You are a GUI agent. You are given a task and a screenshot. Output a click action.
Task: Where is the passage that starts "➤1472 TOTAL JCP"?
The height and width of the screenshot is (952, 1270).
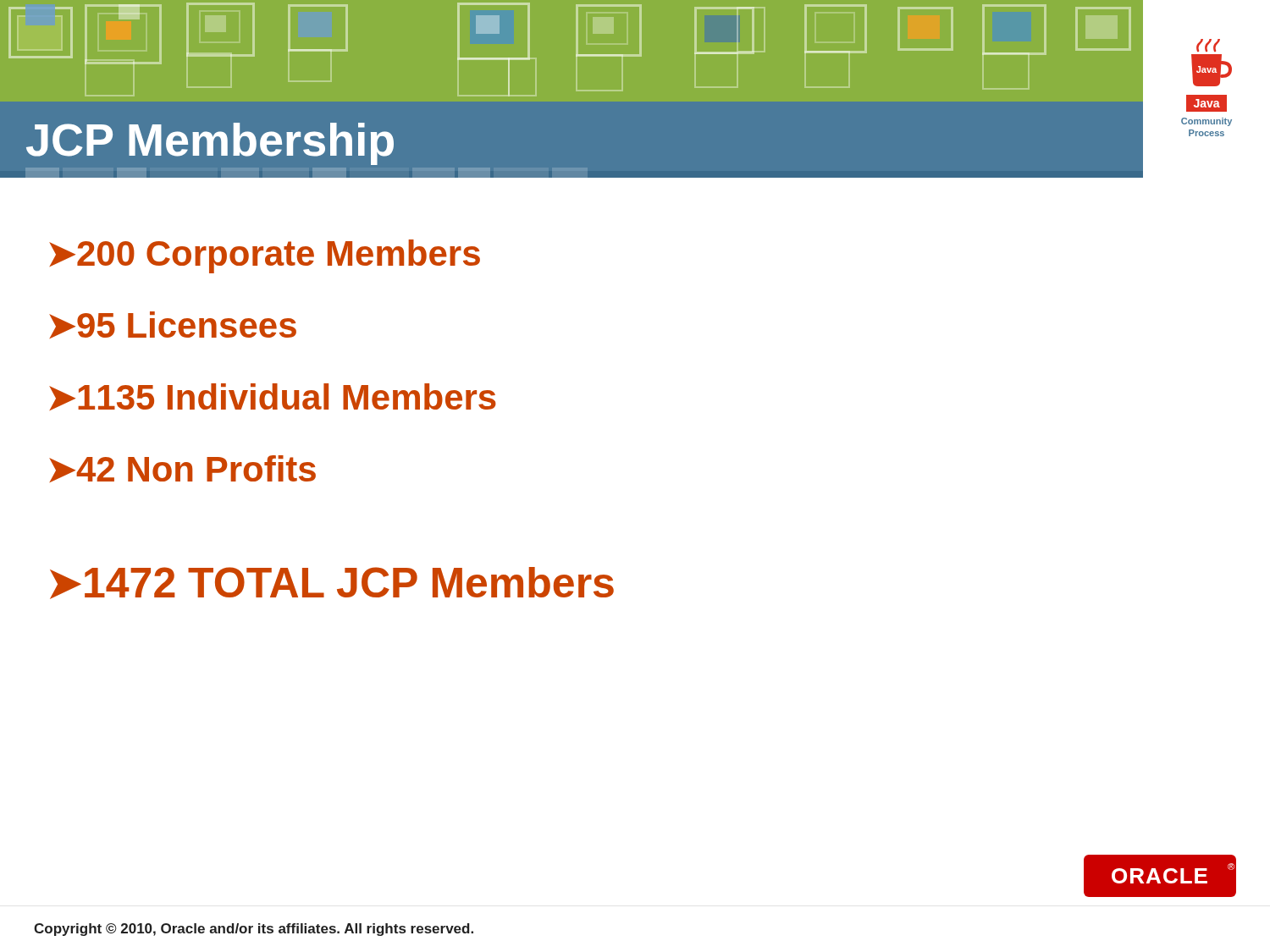click(x=331, y=583)
